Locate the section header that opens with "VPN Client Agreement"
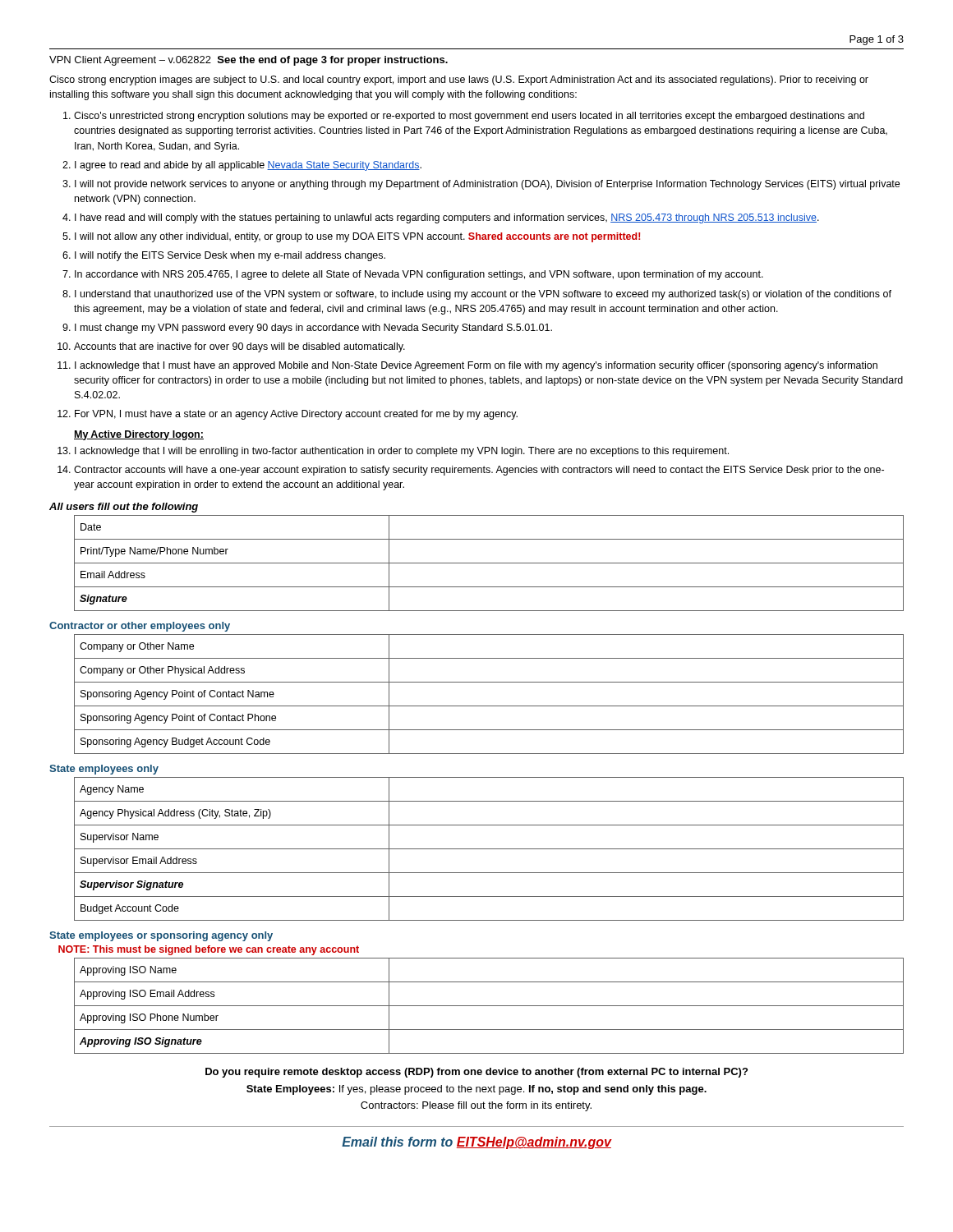Image resolution: width=953 pixels, height=1232 pixels. [249, 60]
